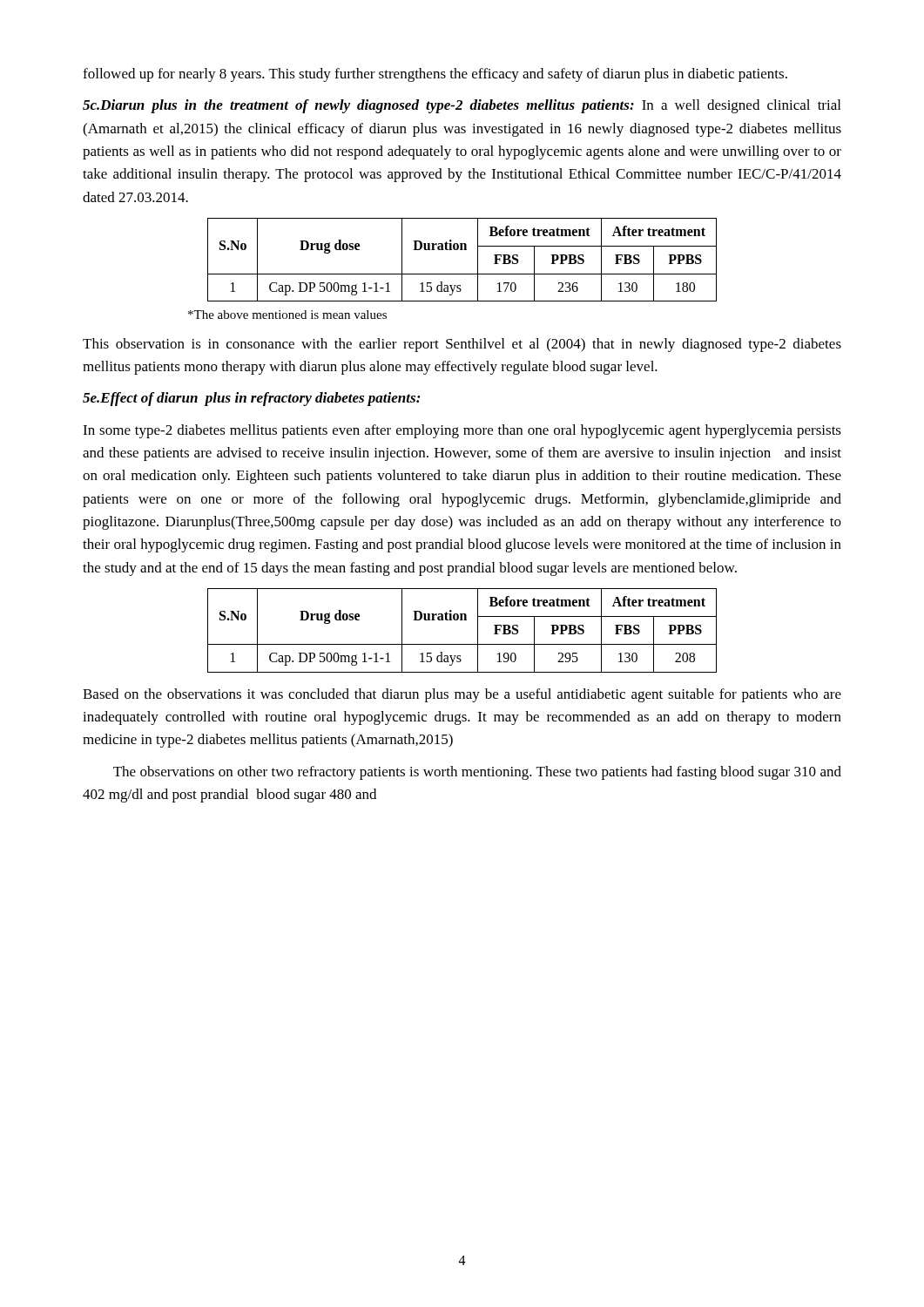Find "5e.Effect of diarun plus in refractory diabetes patients:" on this page
The width and height of the screenshot is (924, 1307).
pos(252,398)
